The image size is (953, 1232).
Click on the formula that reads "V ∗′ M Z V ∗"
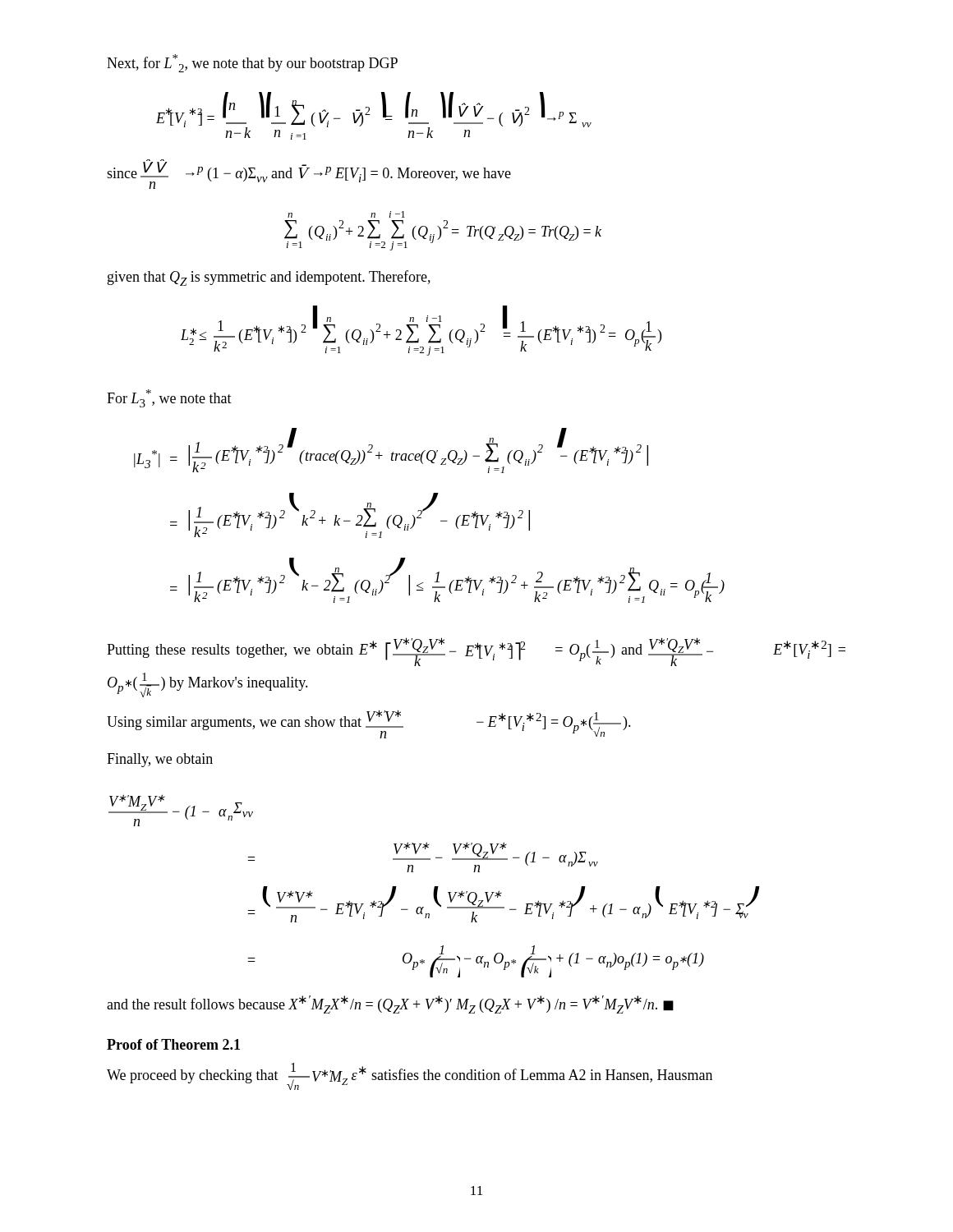point(476,882)
